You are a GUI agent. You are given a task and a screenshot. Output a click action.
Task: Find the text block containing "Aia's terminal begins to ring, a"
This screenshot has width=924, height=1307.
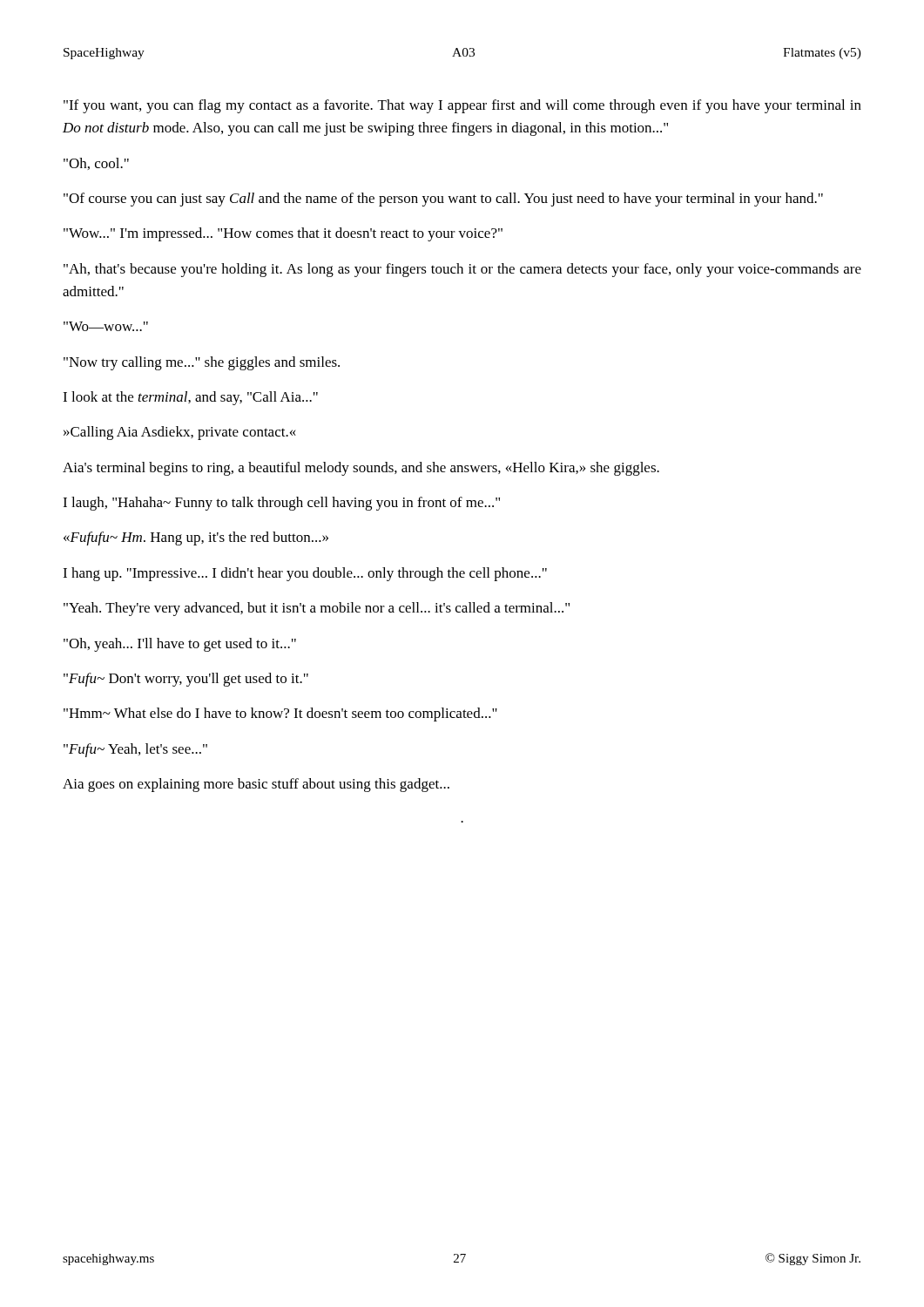[462, 468]
